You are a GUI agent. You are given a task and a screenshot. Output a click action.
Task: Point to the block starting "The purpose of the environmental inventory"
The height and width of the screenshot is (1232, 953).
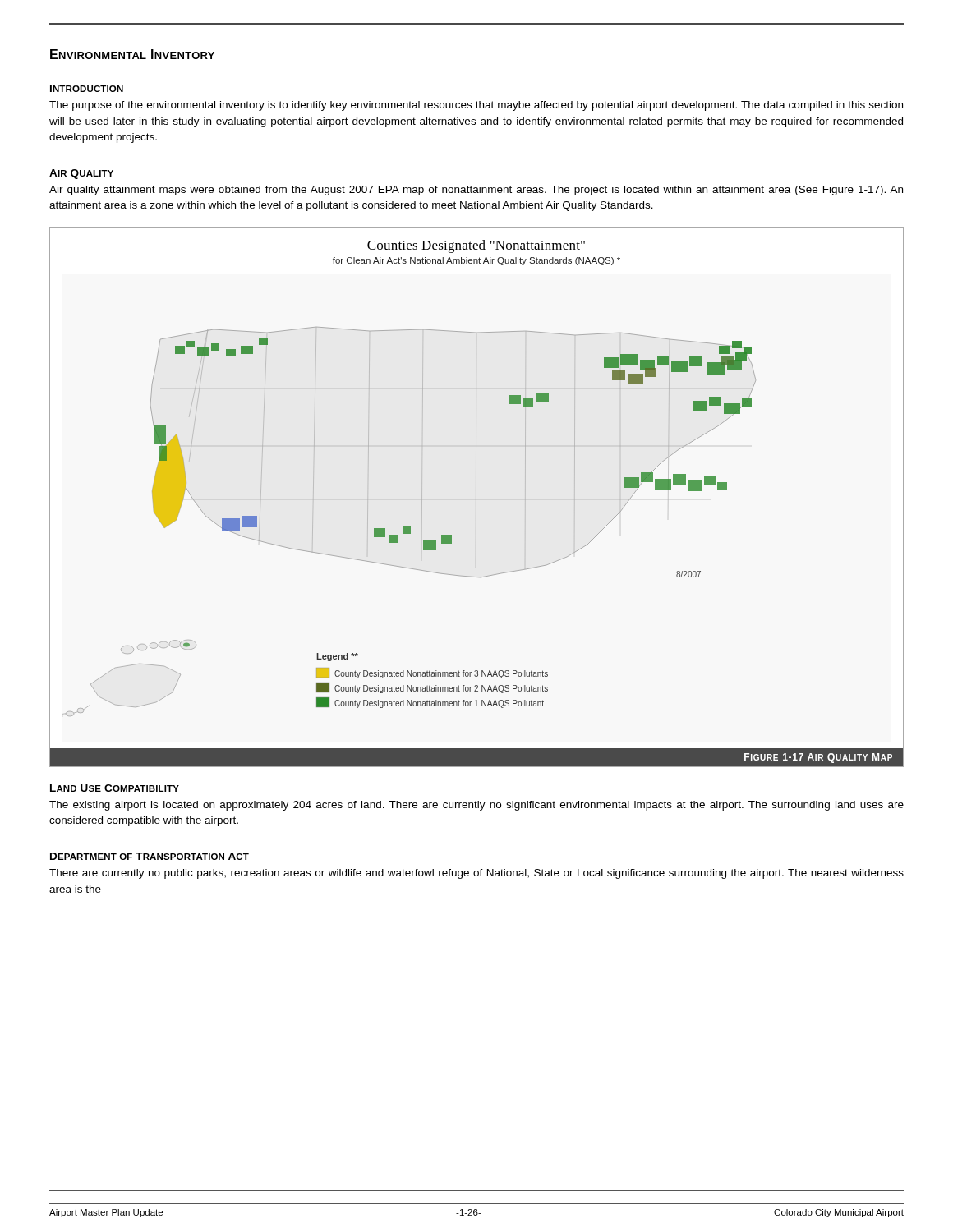(476, 121)
